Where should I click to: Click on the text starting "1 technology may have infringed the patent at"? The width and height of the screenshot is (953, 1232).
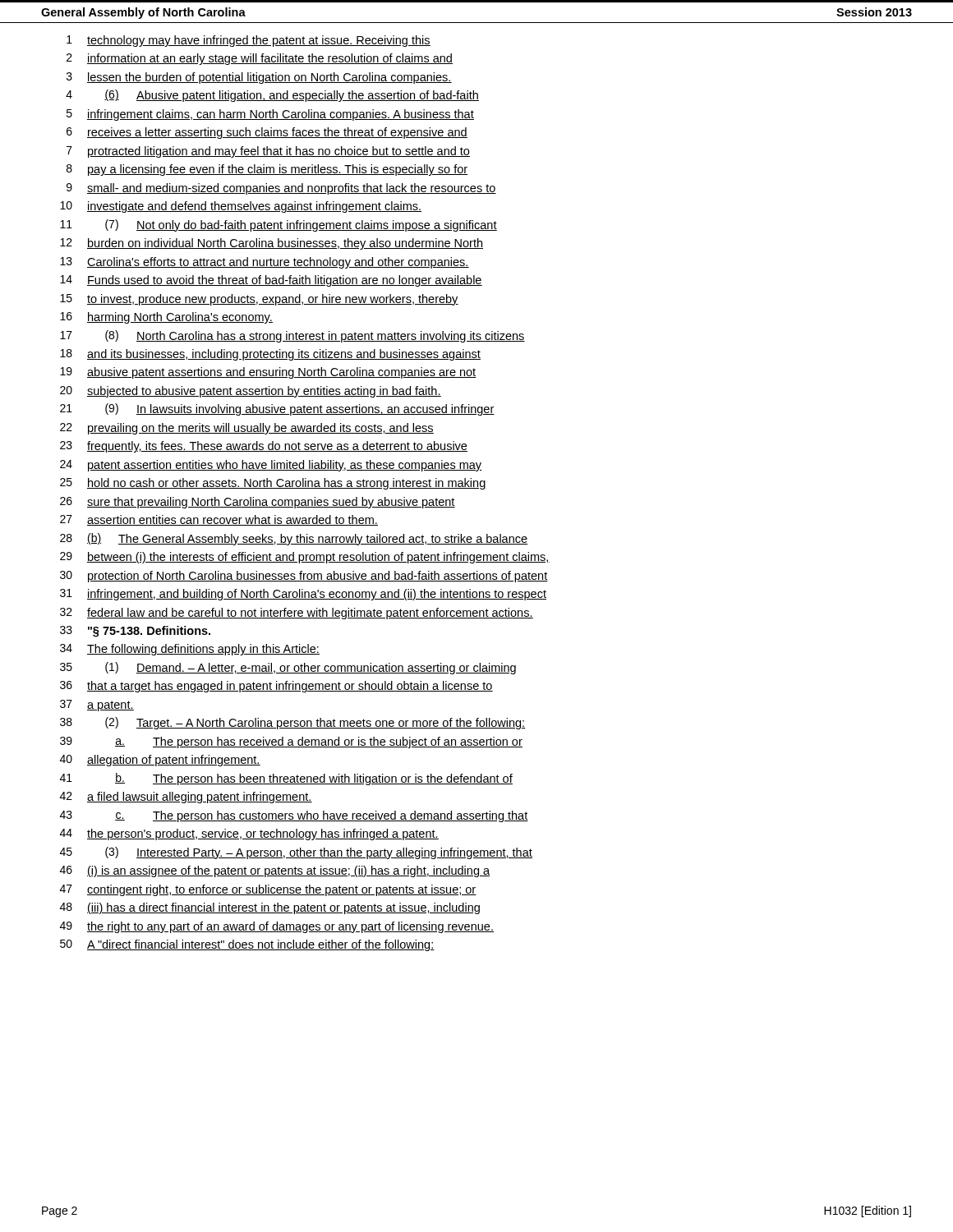coord(249,41)
